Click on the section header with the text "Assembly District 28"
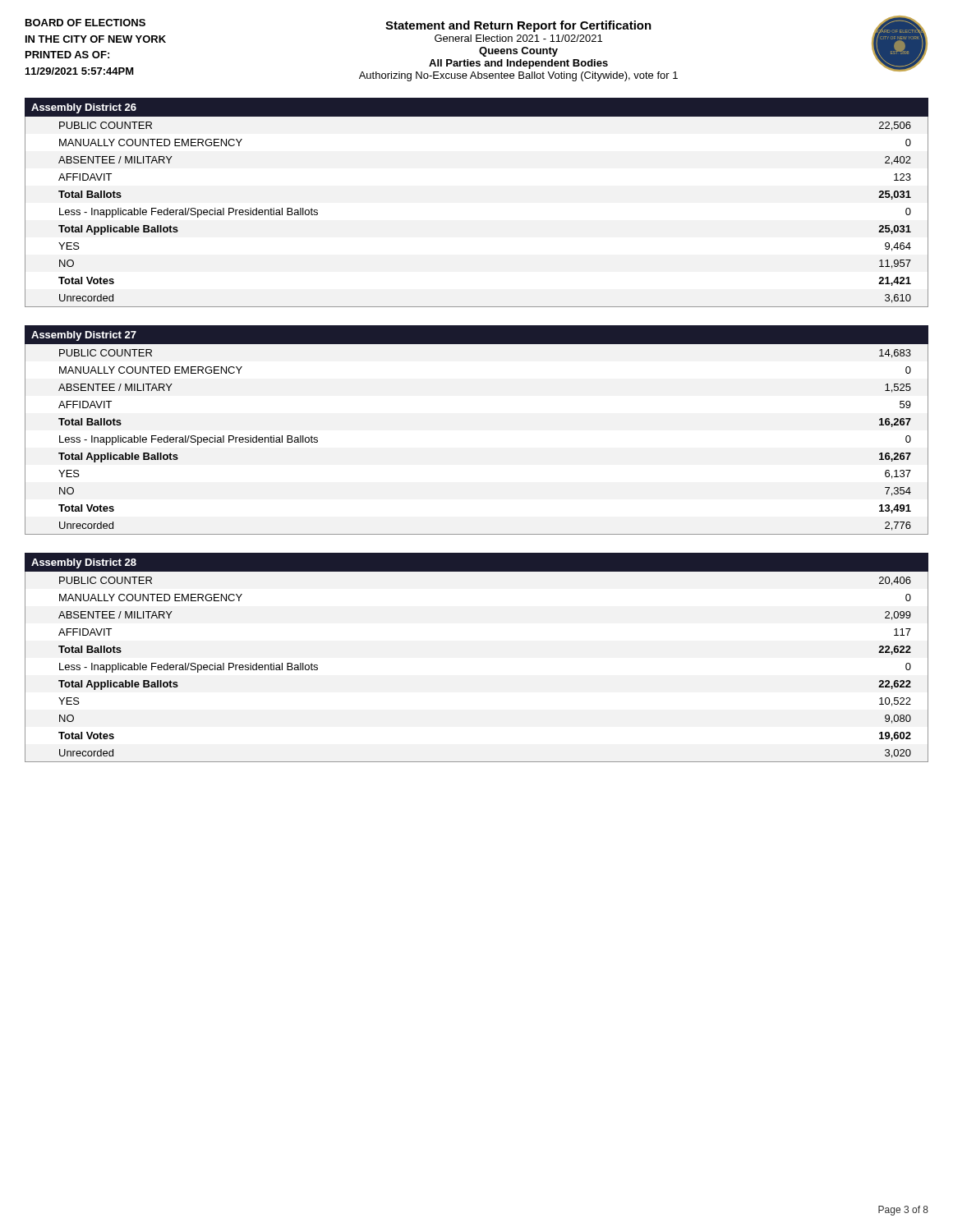The width and height of the screenshot is (953, 1232). [x=84, y=562]
